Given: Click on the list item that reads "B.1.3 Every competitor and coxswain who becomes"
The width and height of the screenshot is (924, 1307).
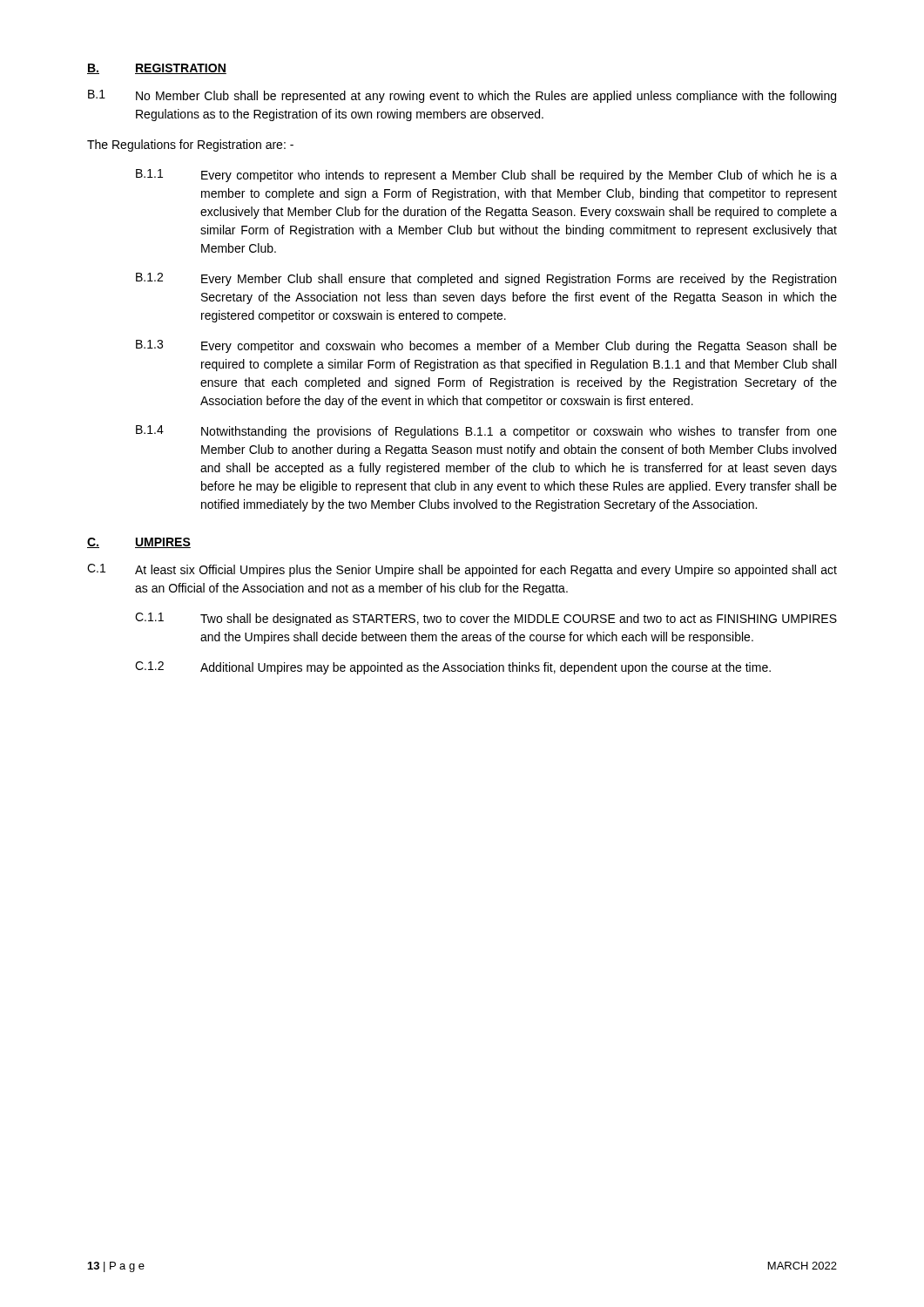Looking at the screenshot, I should tap(486, 374).
